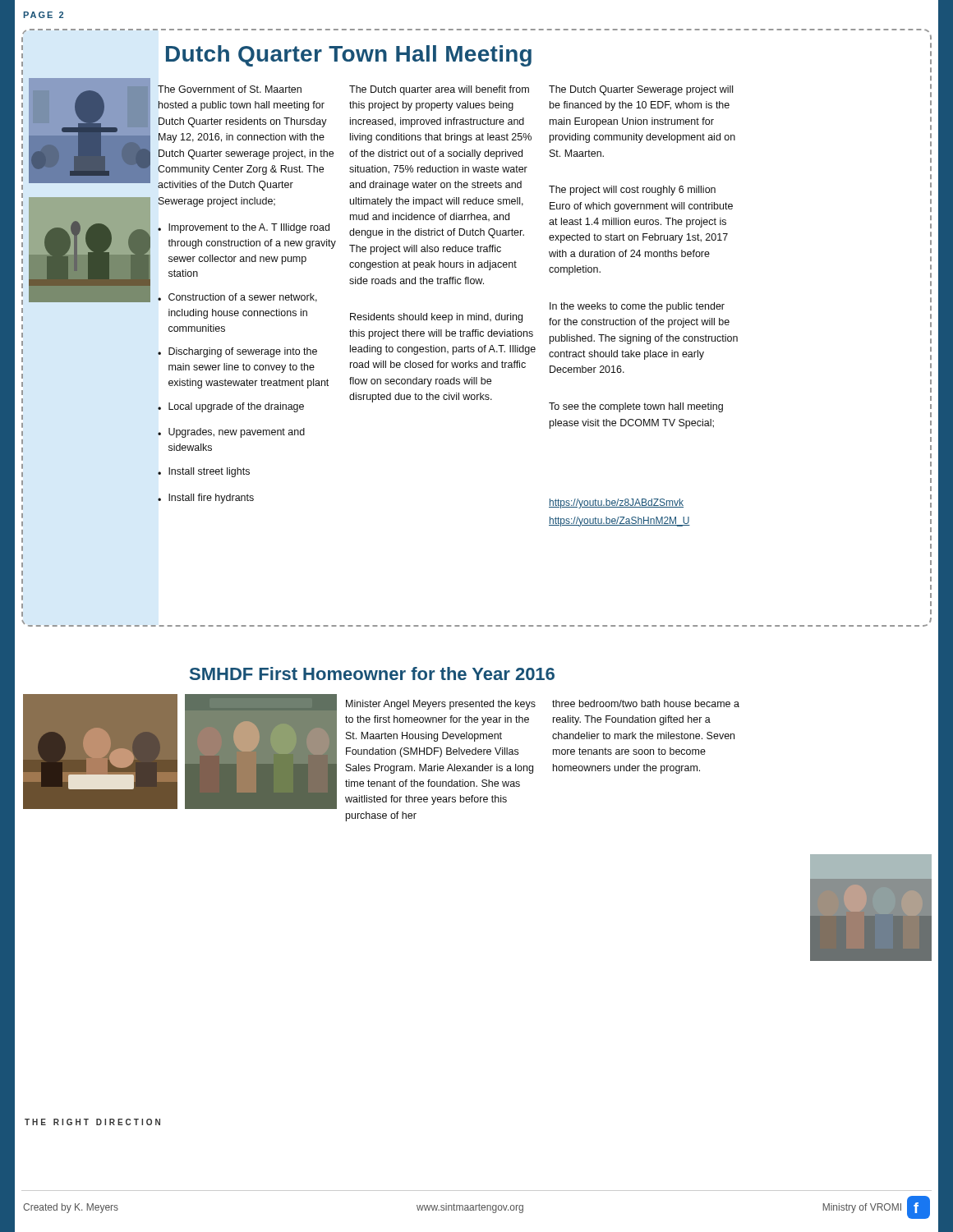Find the passage starting "• Discharging of sewerage into"

point(247,367)
